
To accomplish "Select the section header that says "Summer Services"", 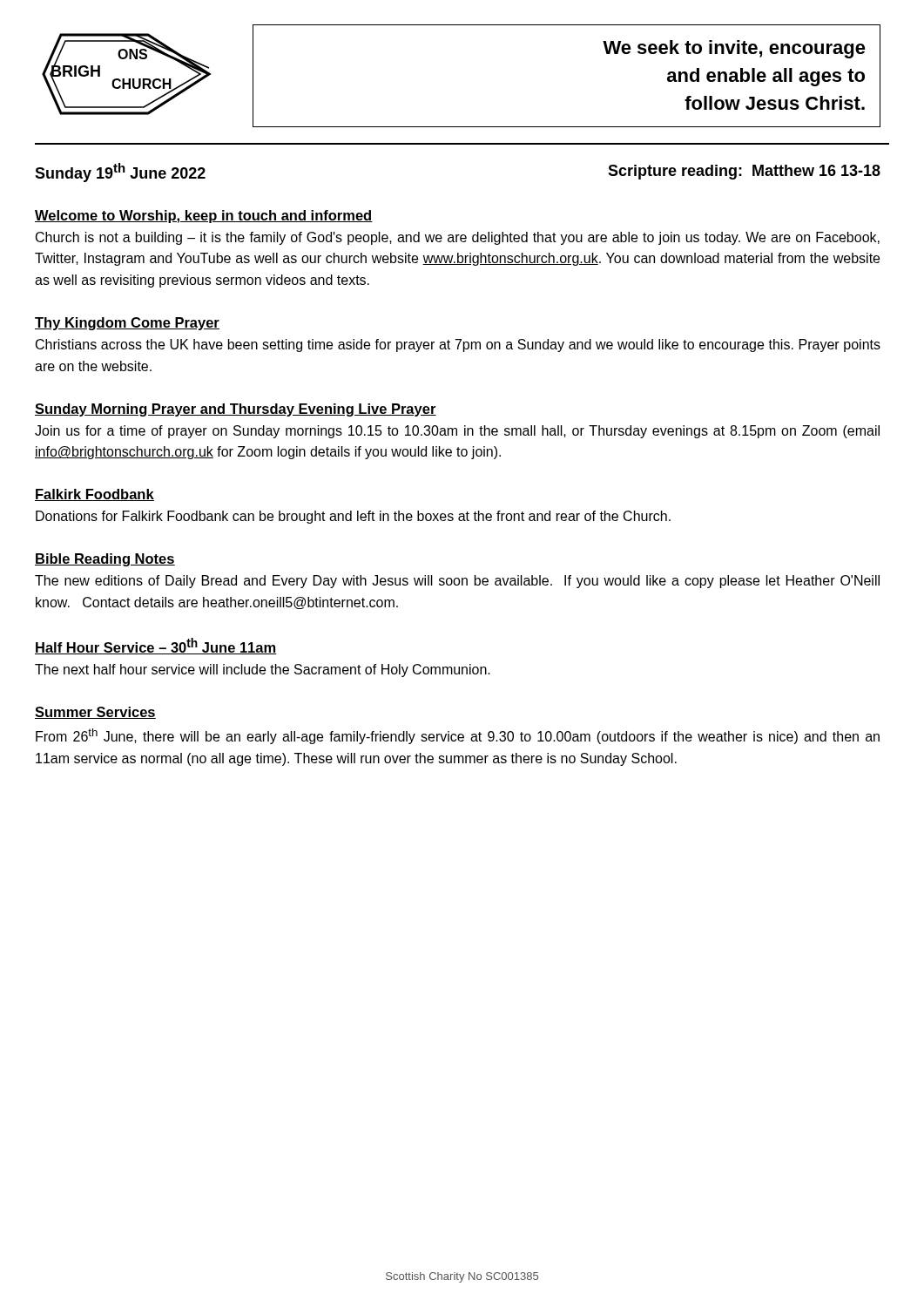I will coord(95,712).
